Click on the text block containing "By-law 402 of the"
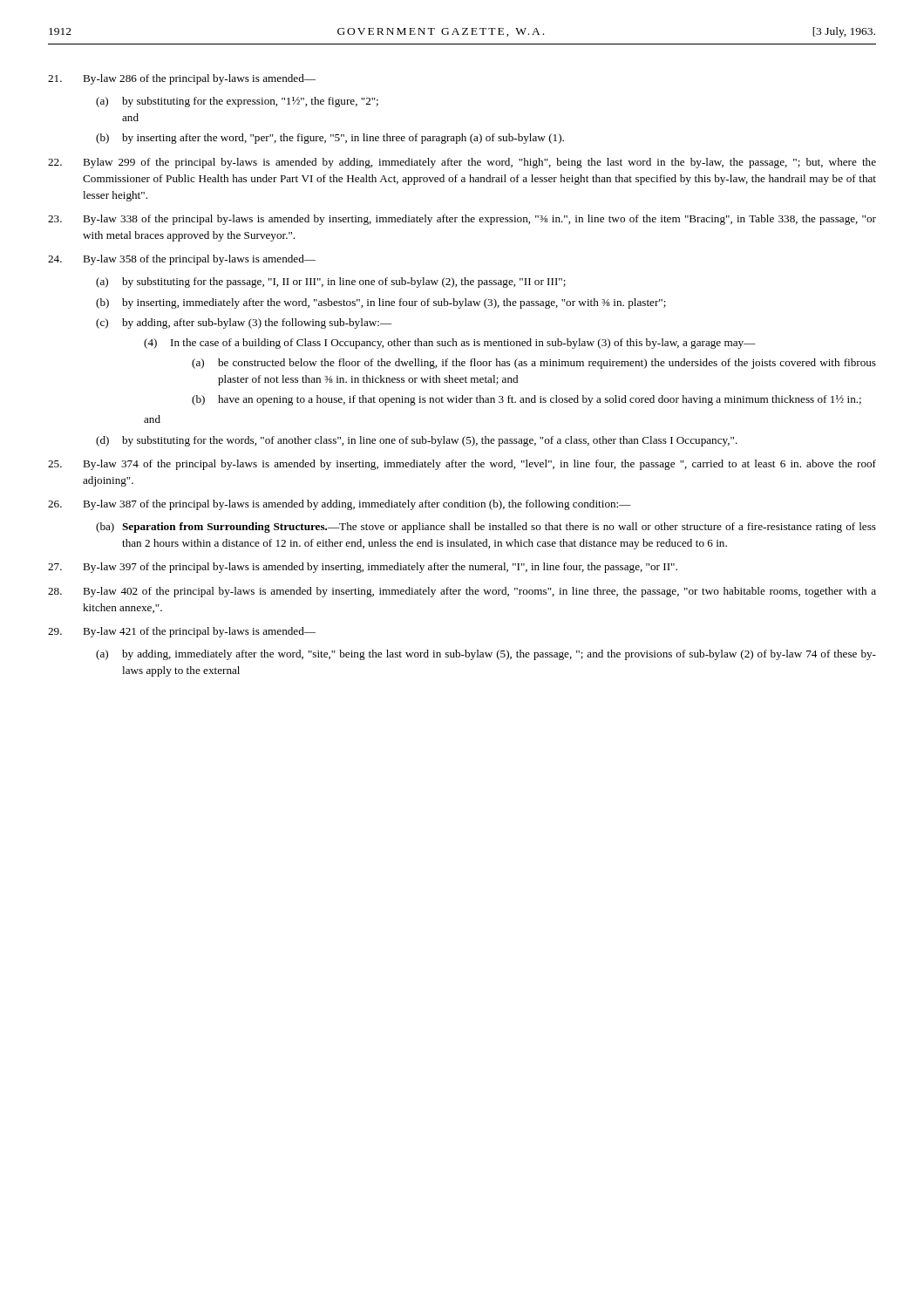 [462, 599]
